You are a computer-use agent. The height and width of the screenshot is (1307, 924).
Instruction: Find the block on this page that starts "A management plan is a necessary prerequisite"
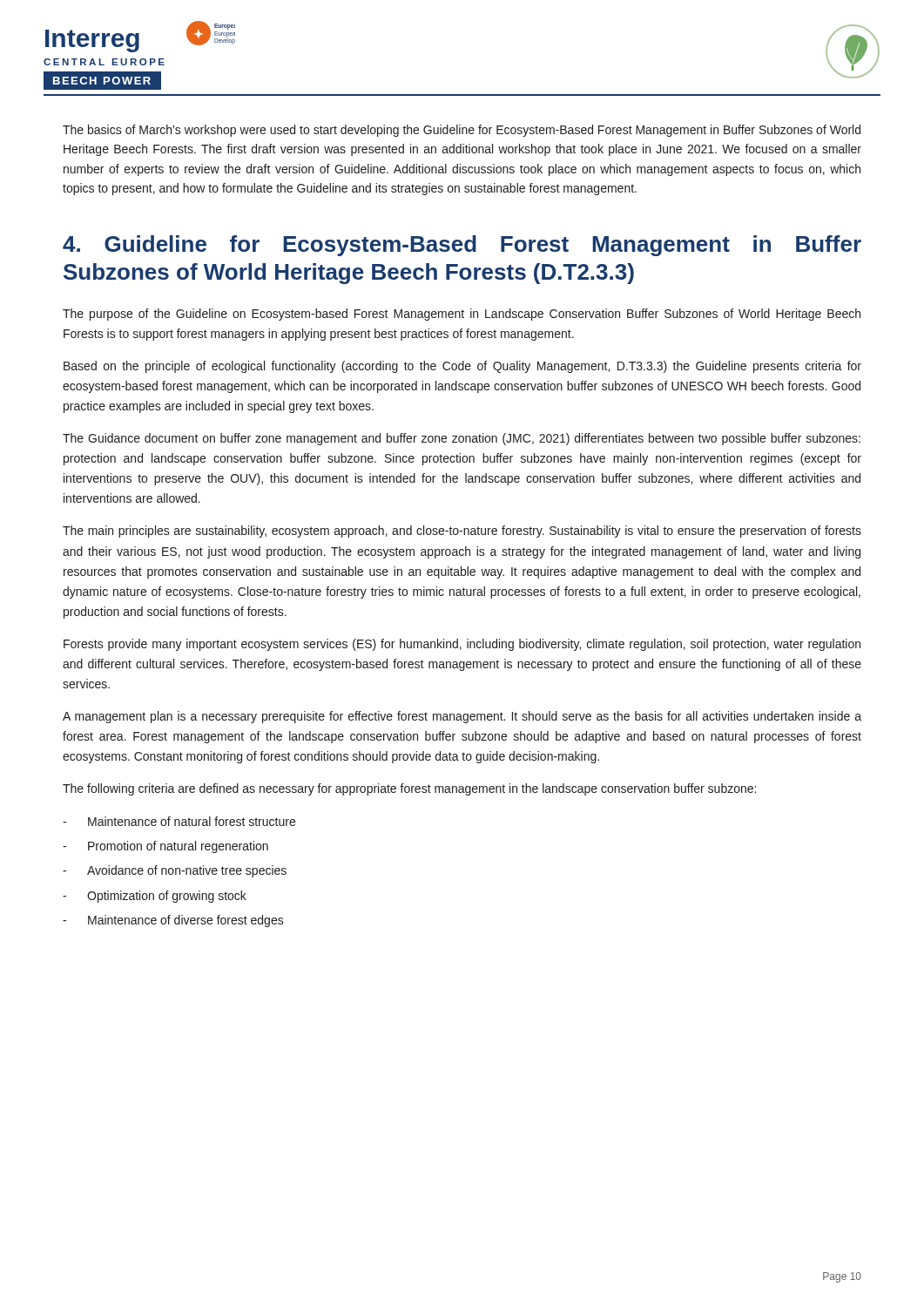tap(462, 737)
